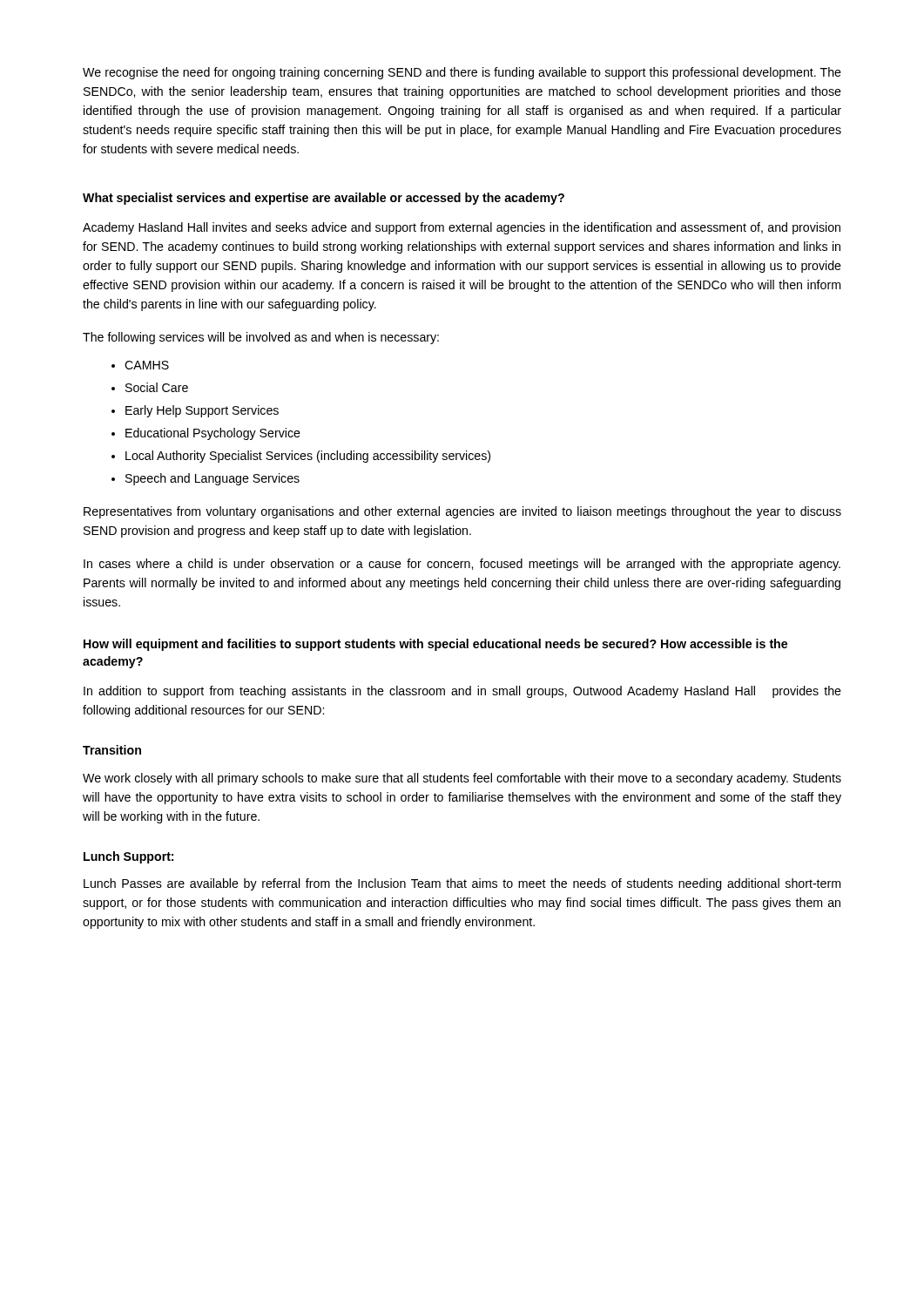Point to "Speech and Language Services"

[212, 478]
